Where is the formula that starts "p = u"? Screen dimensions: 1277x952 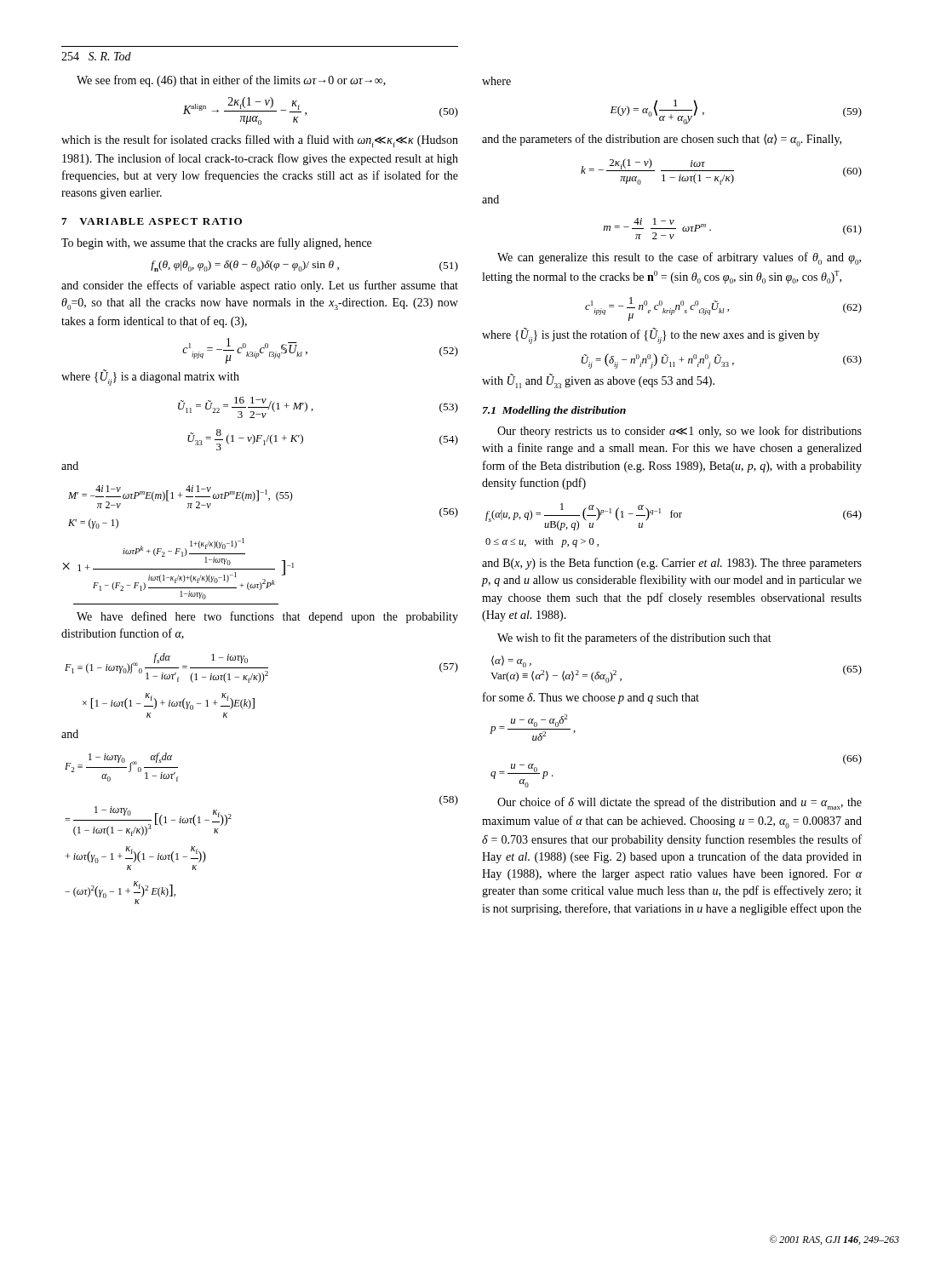533,727
